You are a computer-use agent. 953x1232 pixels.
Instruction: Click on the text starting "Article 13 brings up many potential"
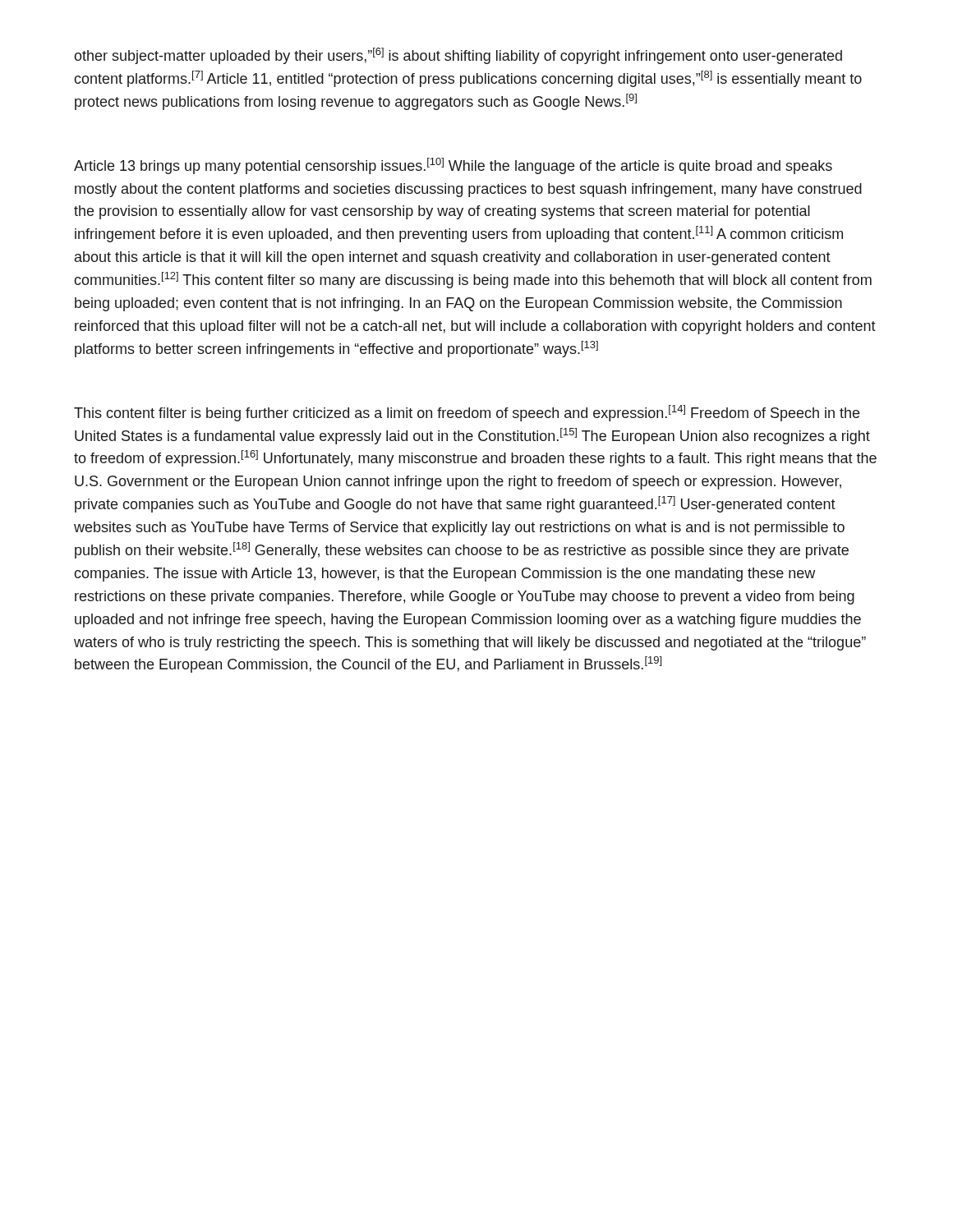pyautogui.click(x=475, y=256)
